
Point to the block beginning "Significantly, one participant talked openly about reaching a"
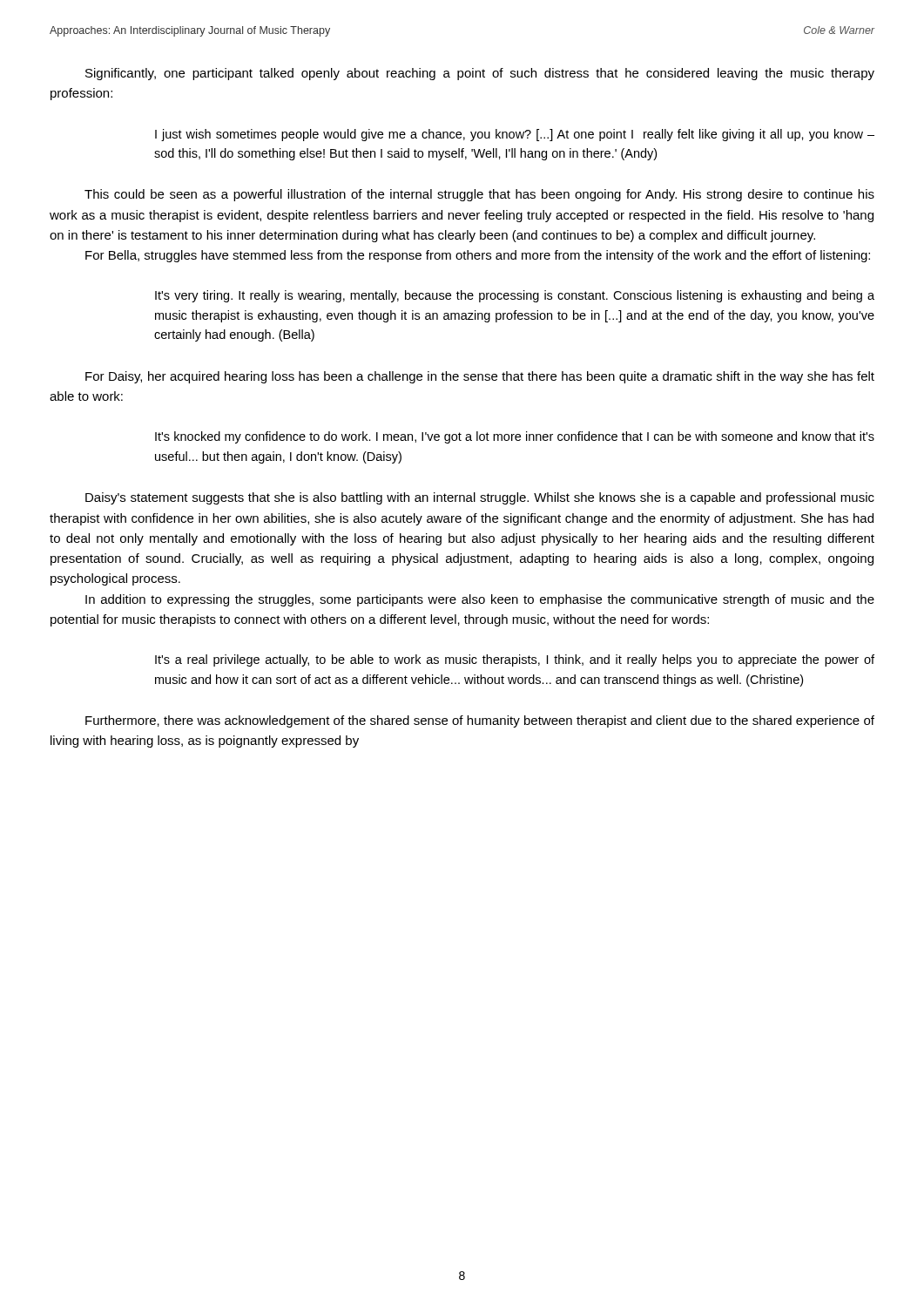[x=462, y=83]
